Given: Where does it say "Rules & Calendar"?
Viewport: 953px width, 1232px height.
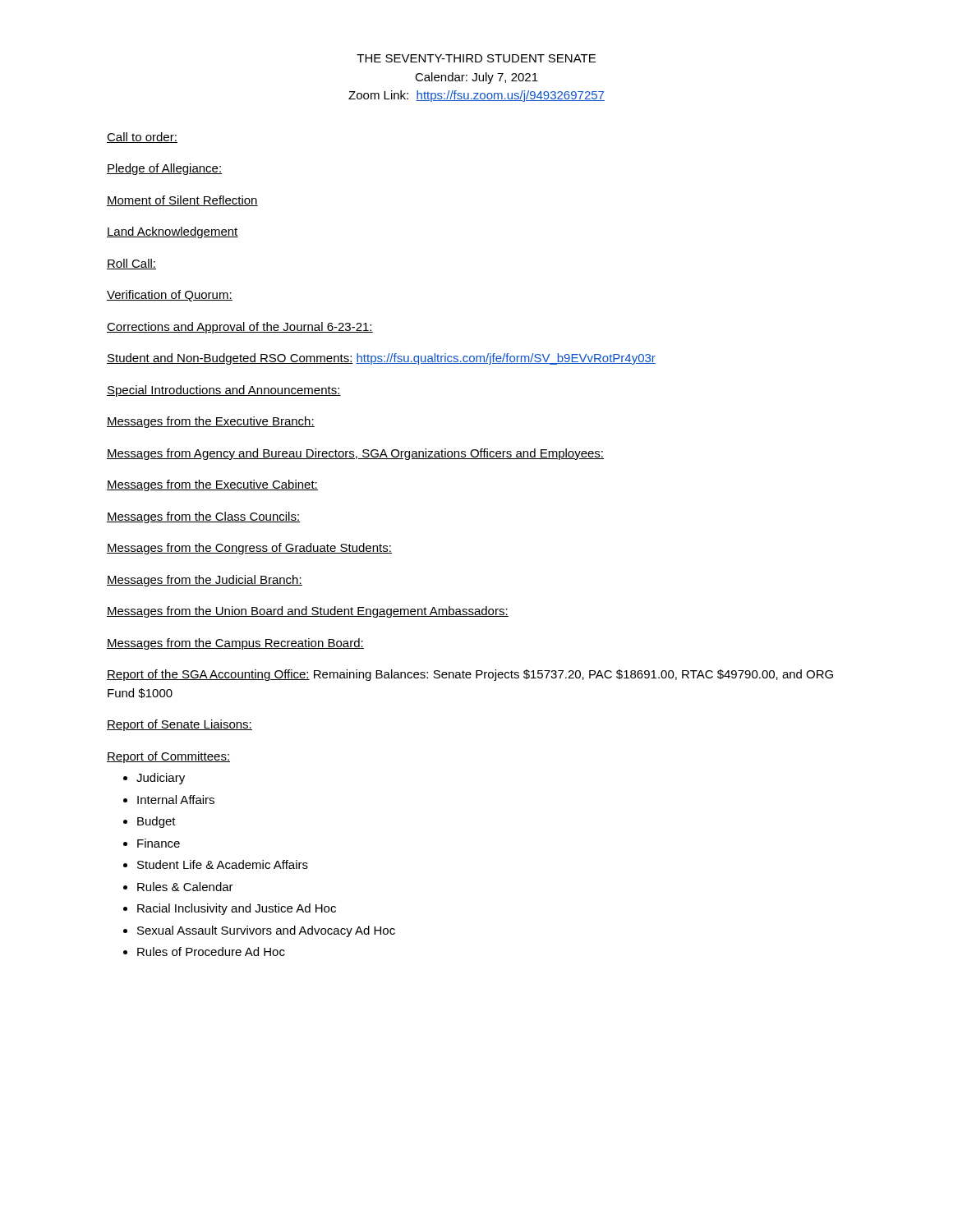Looking at the screenshot, I should (185, 886).
